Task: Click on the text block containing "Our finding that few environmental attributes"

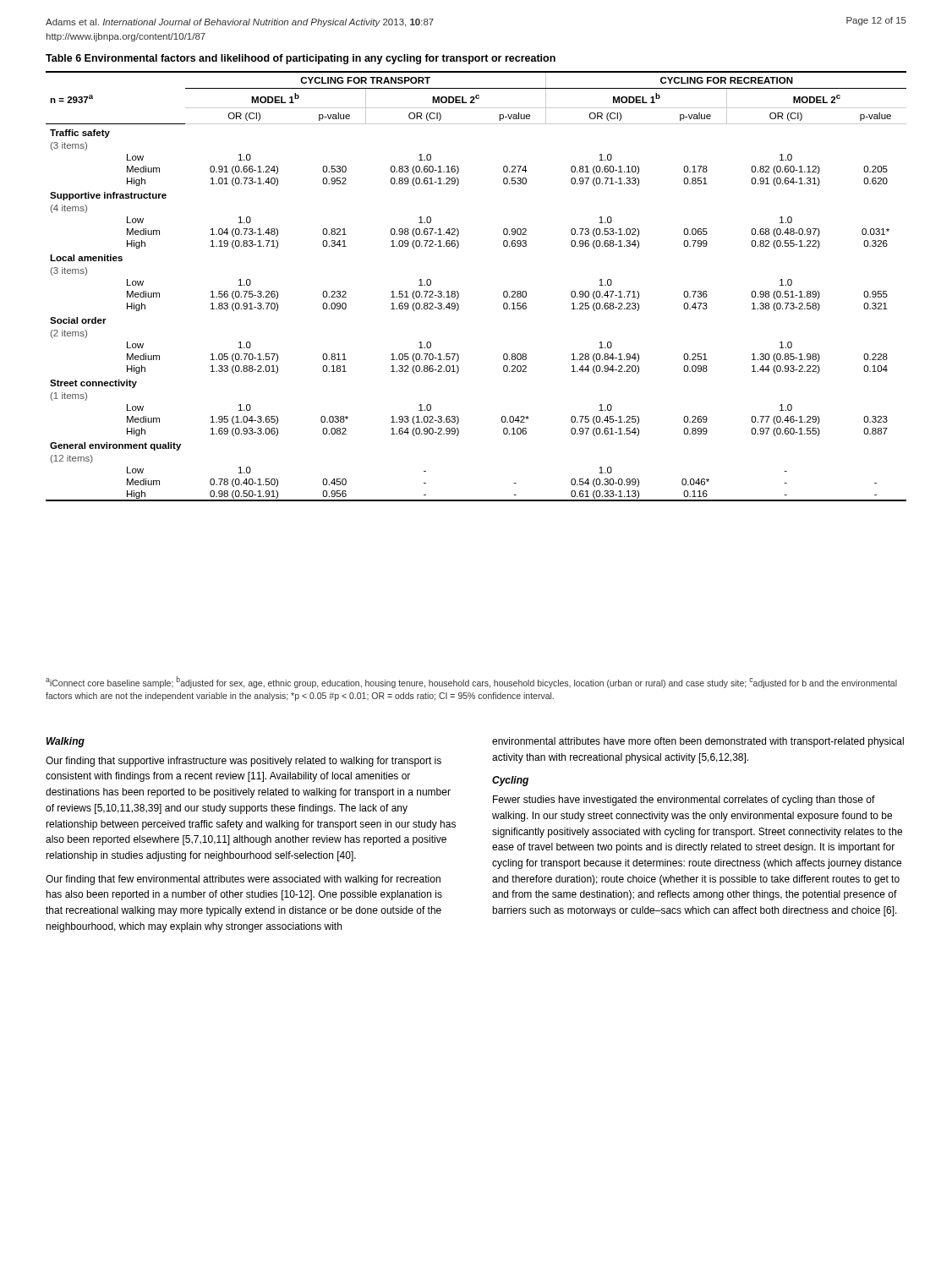Action: 244,903
